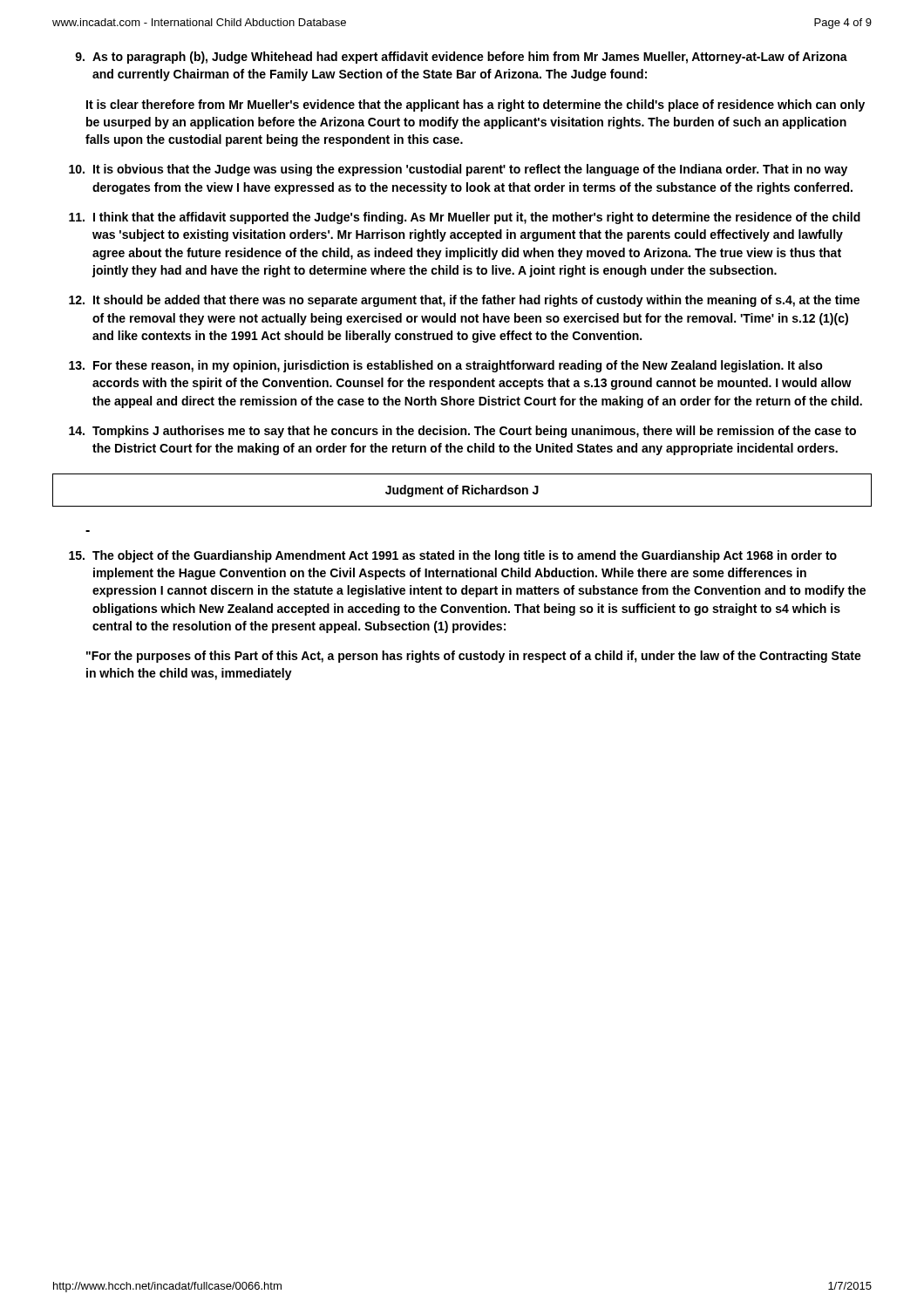Select the list item containing "9. As to paragraph (b),"
924x1308 pixels.
[x=462, y=66]
